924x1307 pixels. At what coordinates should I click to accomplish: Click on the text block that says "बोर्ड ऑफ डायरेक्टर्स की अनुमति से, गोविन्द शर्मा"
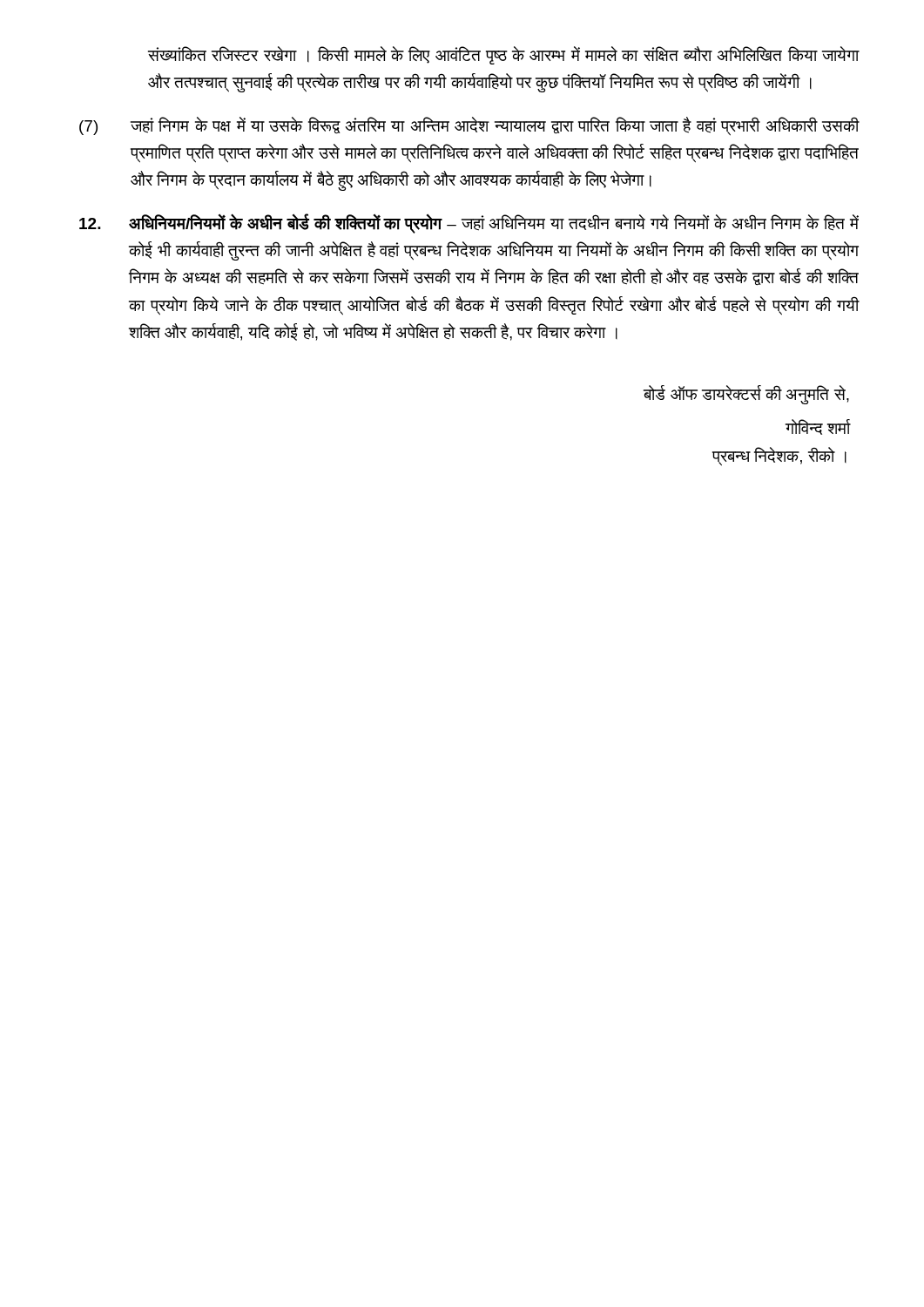pos(746,395)
